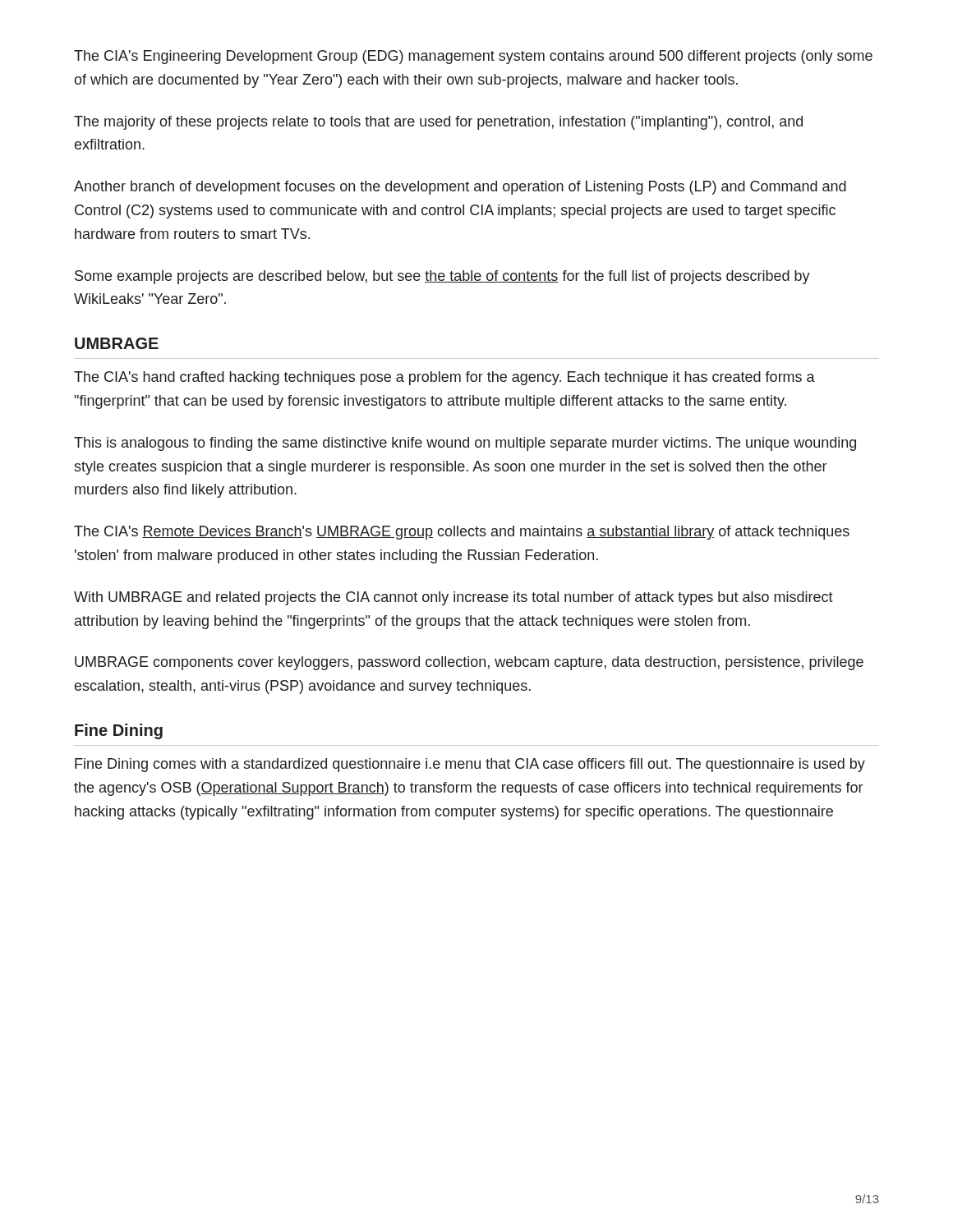Click where it says "Fine Dining"
The width and height of the screenshot is (953, 1232).
(119, 730)
